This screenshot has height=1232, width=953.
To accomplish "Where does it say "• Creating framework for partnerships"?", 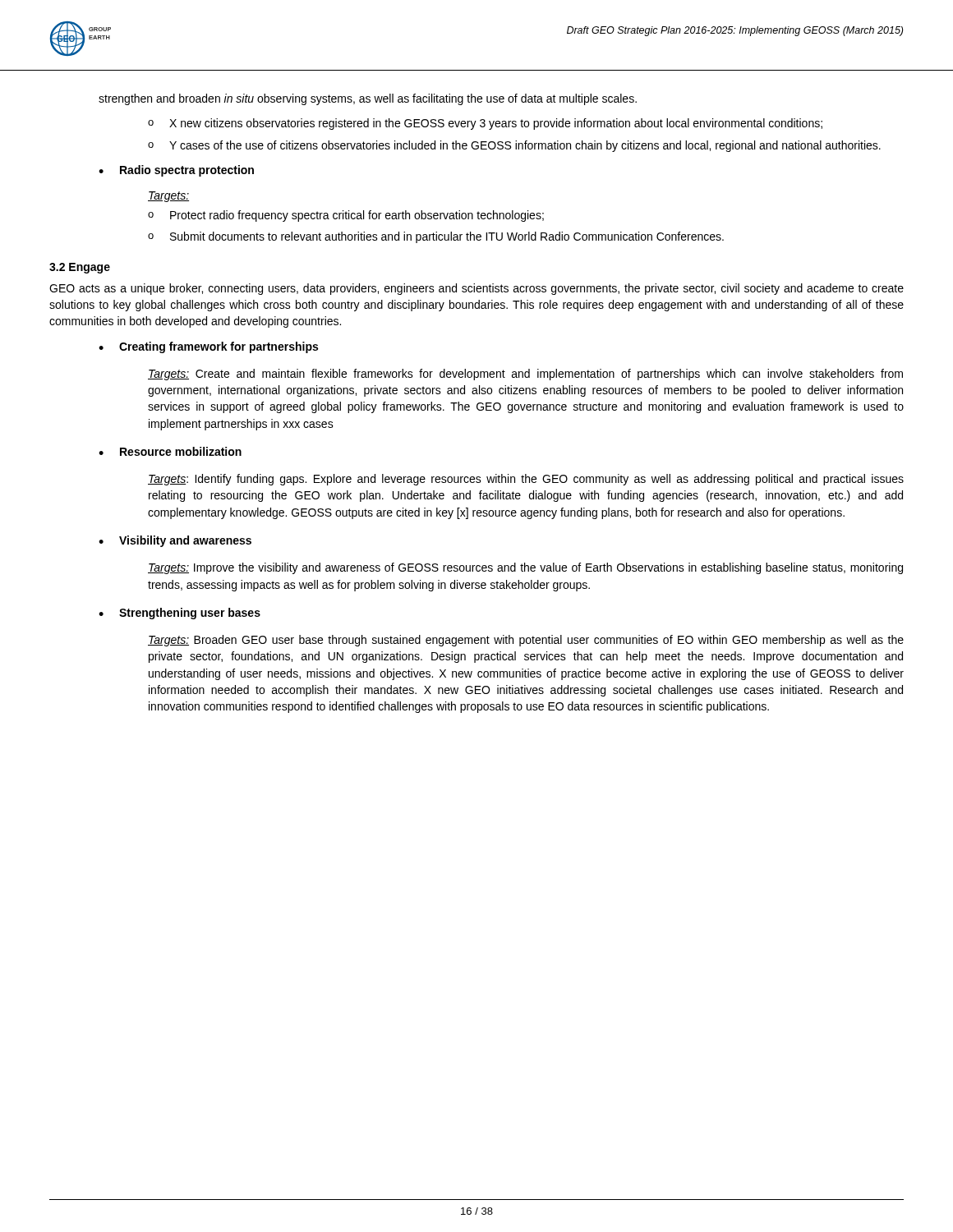I will [x=208, y=347].
